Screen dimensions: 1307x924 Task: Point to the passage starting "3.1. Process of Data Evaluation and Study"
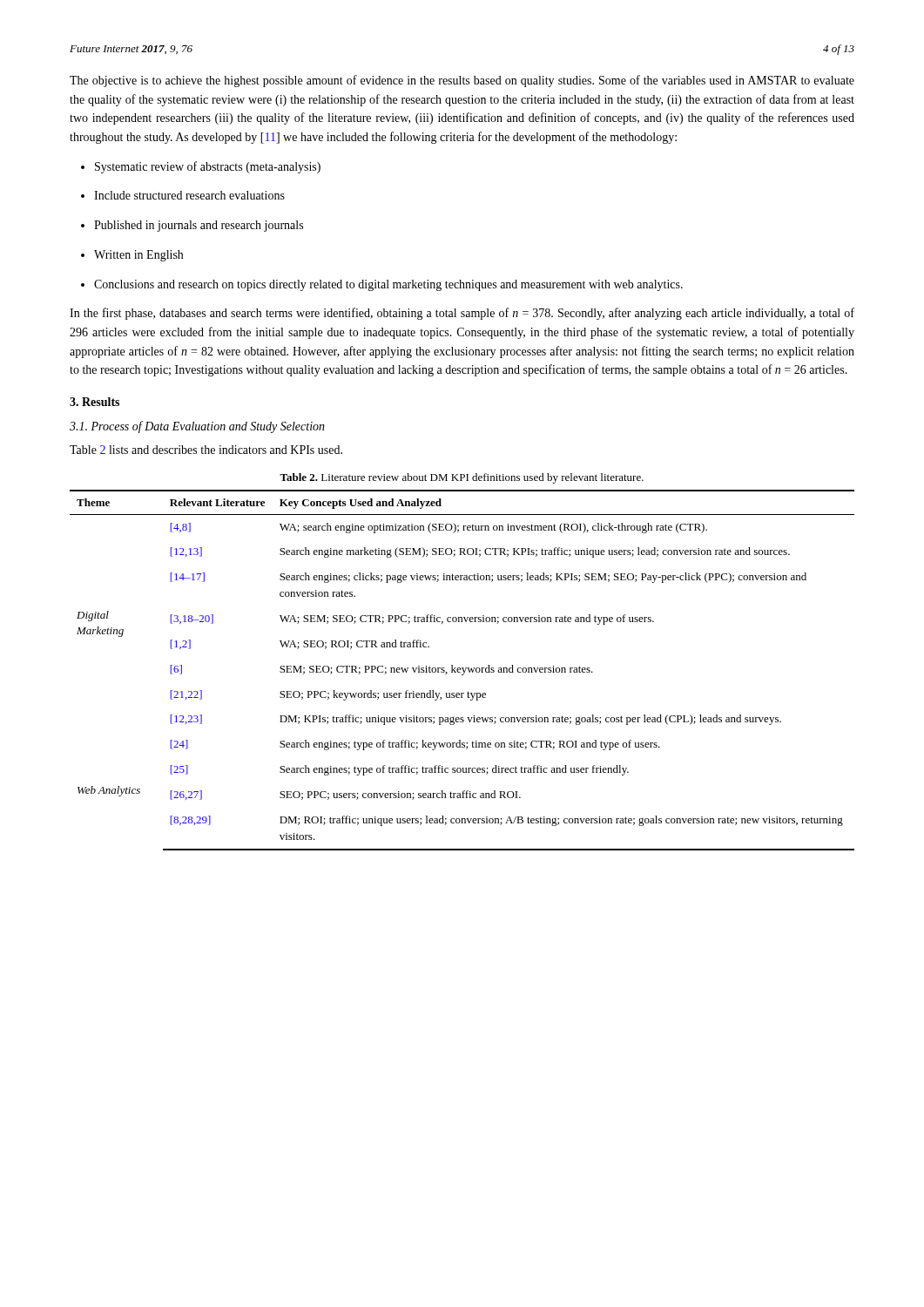tap(197, 427)
